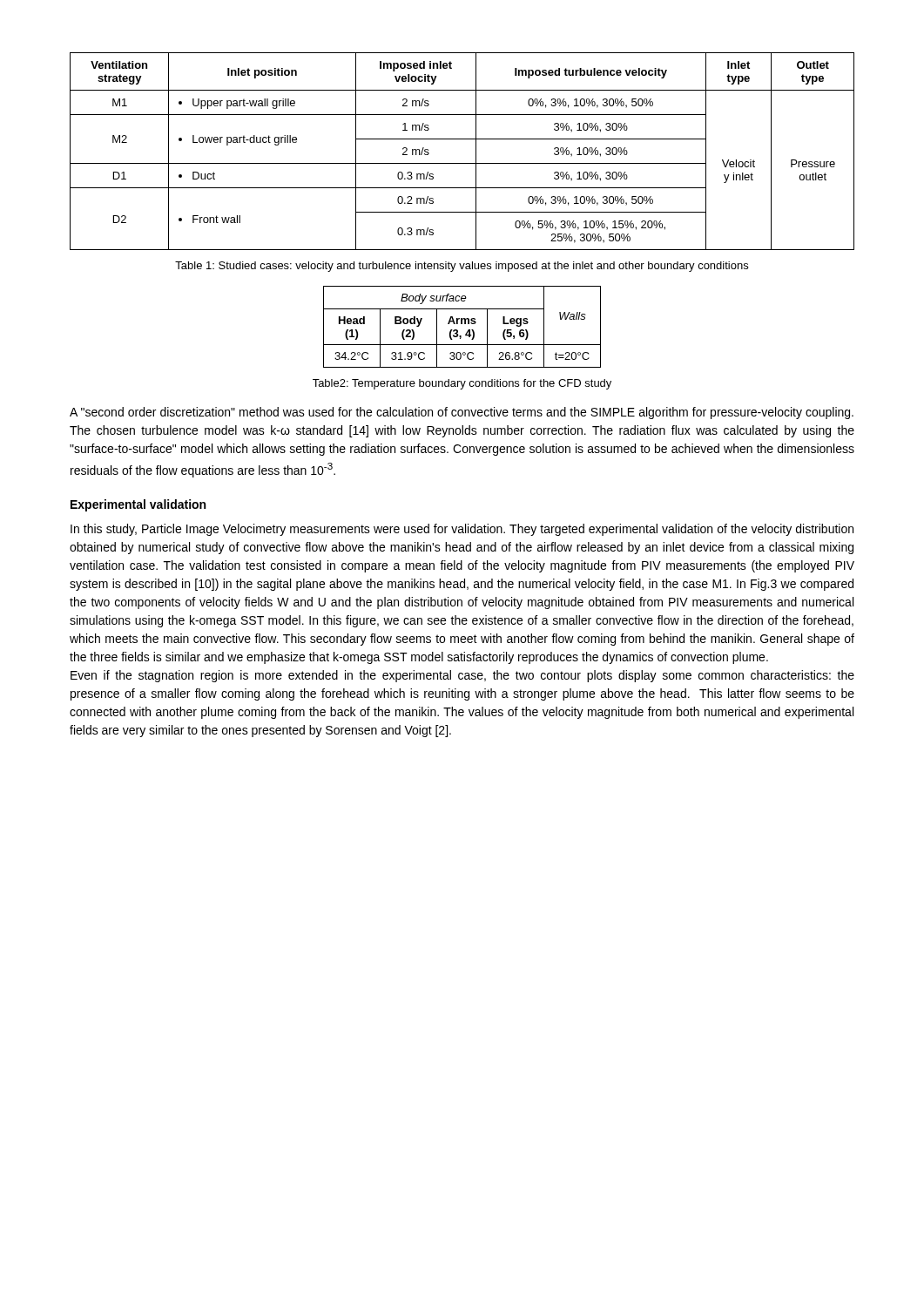Image resolution: width=924 pixels, height=1307 pixels.
Task: Find the element starting "Experimental validation"
Action: tap(138, 504)
